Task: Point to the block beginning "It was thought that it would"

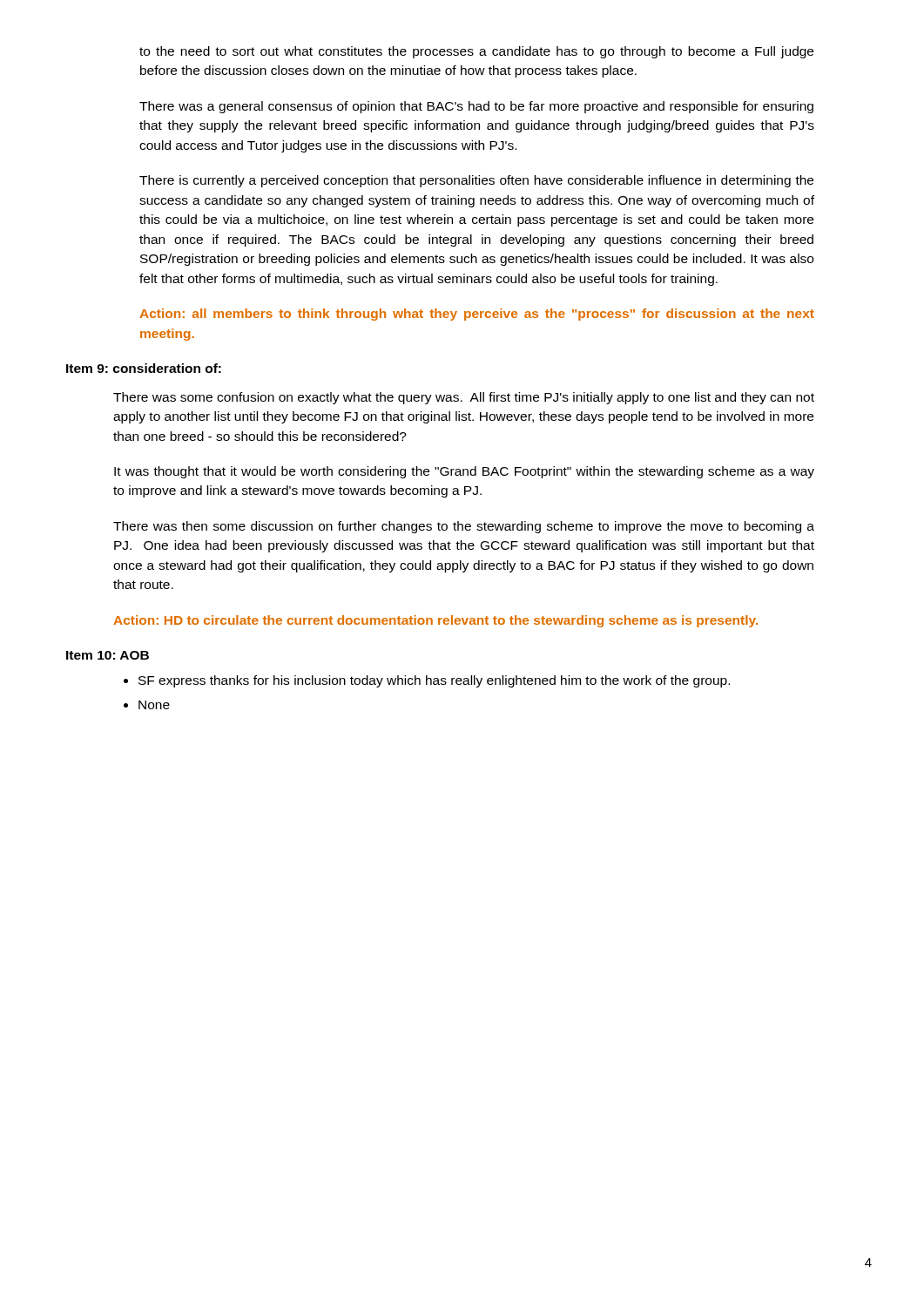Action: (464, 481)
